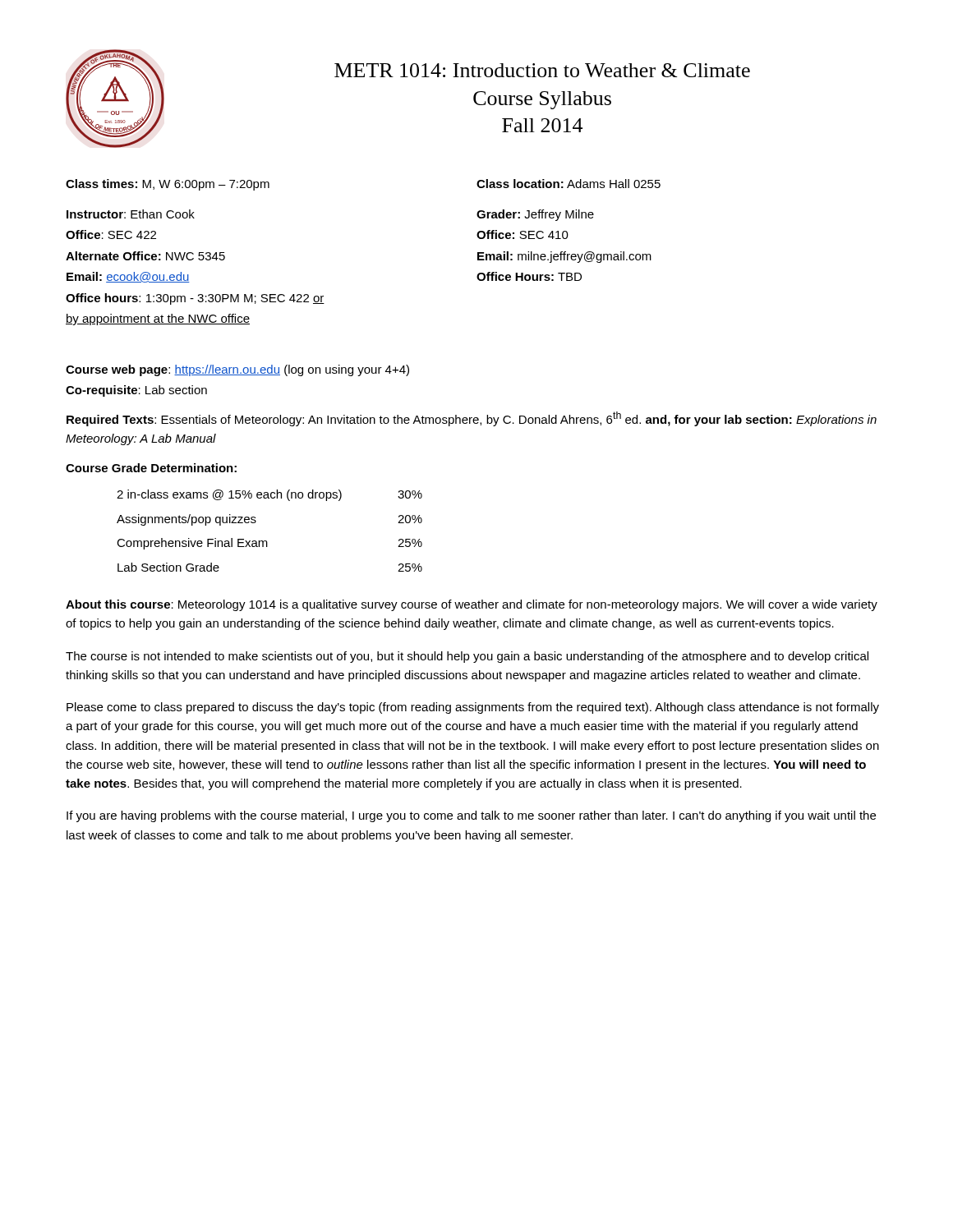This screenshot has height=1232, width=953.
Task: Click on the text block with the text "Class times: M, W 6:00pm"
Action: point(168,184)
